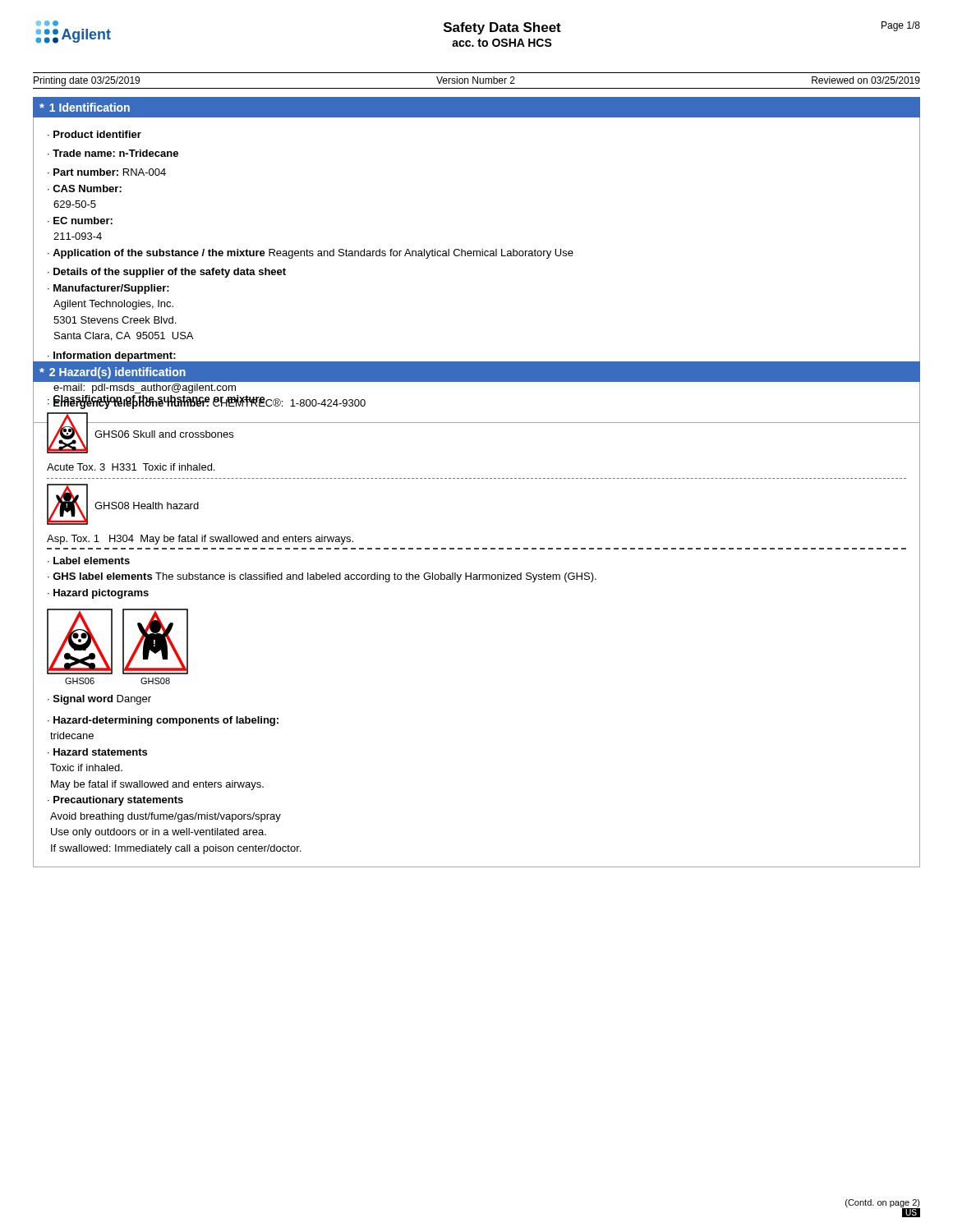Find the element starting "· Trade name:"
953x1232 pixels.
(x=113, y=153)
